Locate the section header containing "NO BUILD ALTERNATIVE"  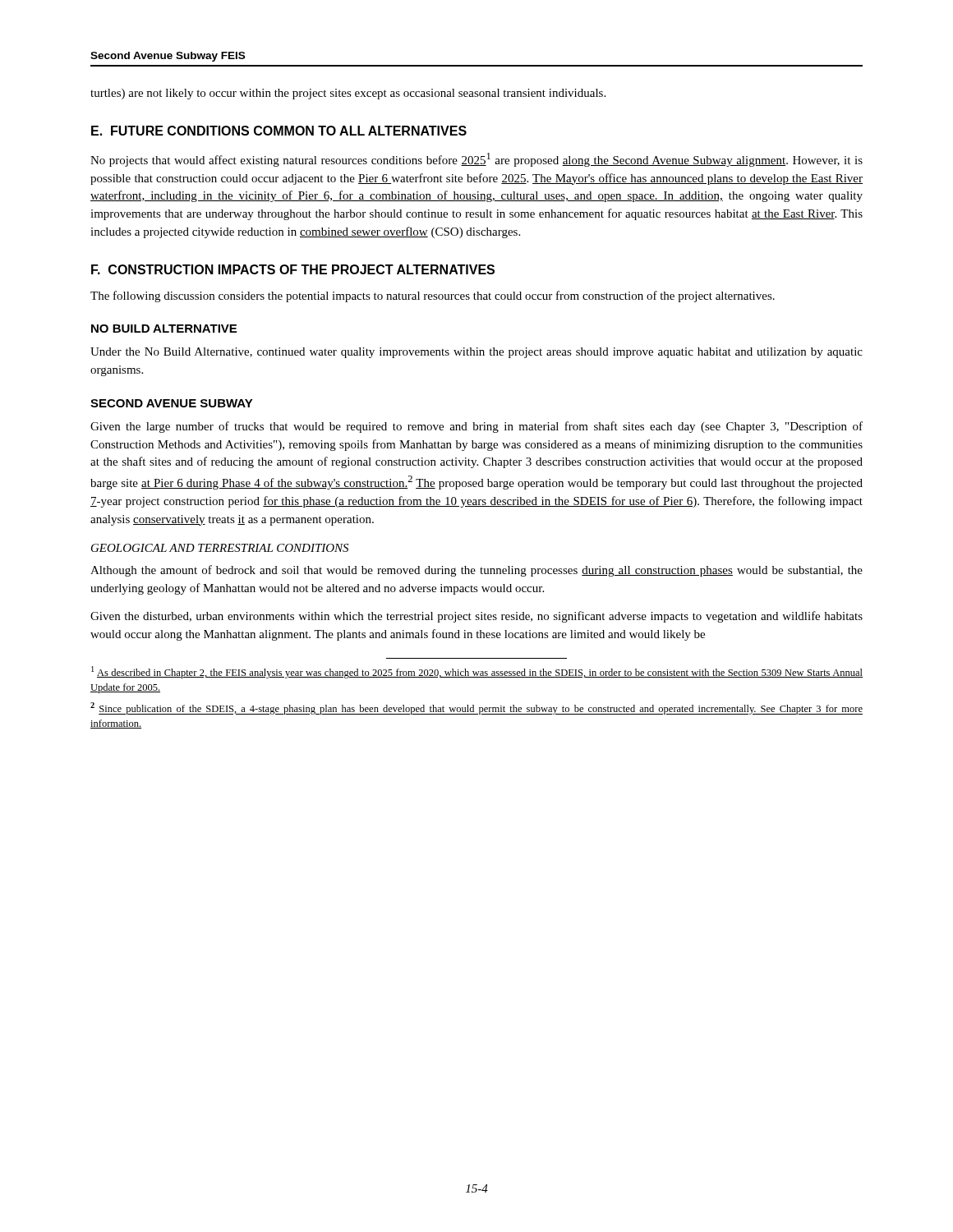point(164,328)
